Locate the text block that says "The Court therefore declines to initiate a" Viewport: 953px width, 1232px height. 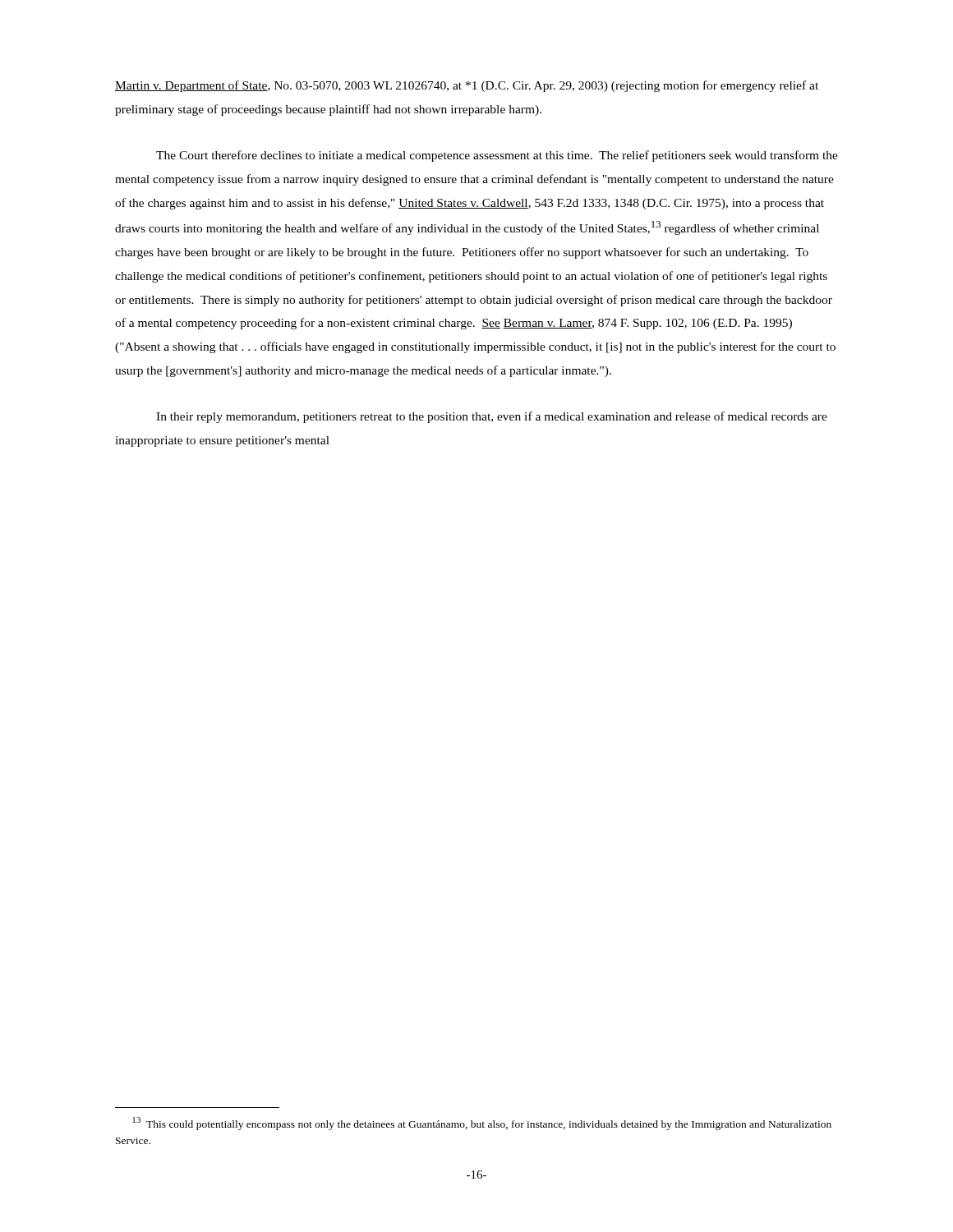[476, 262]
